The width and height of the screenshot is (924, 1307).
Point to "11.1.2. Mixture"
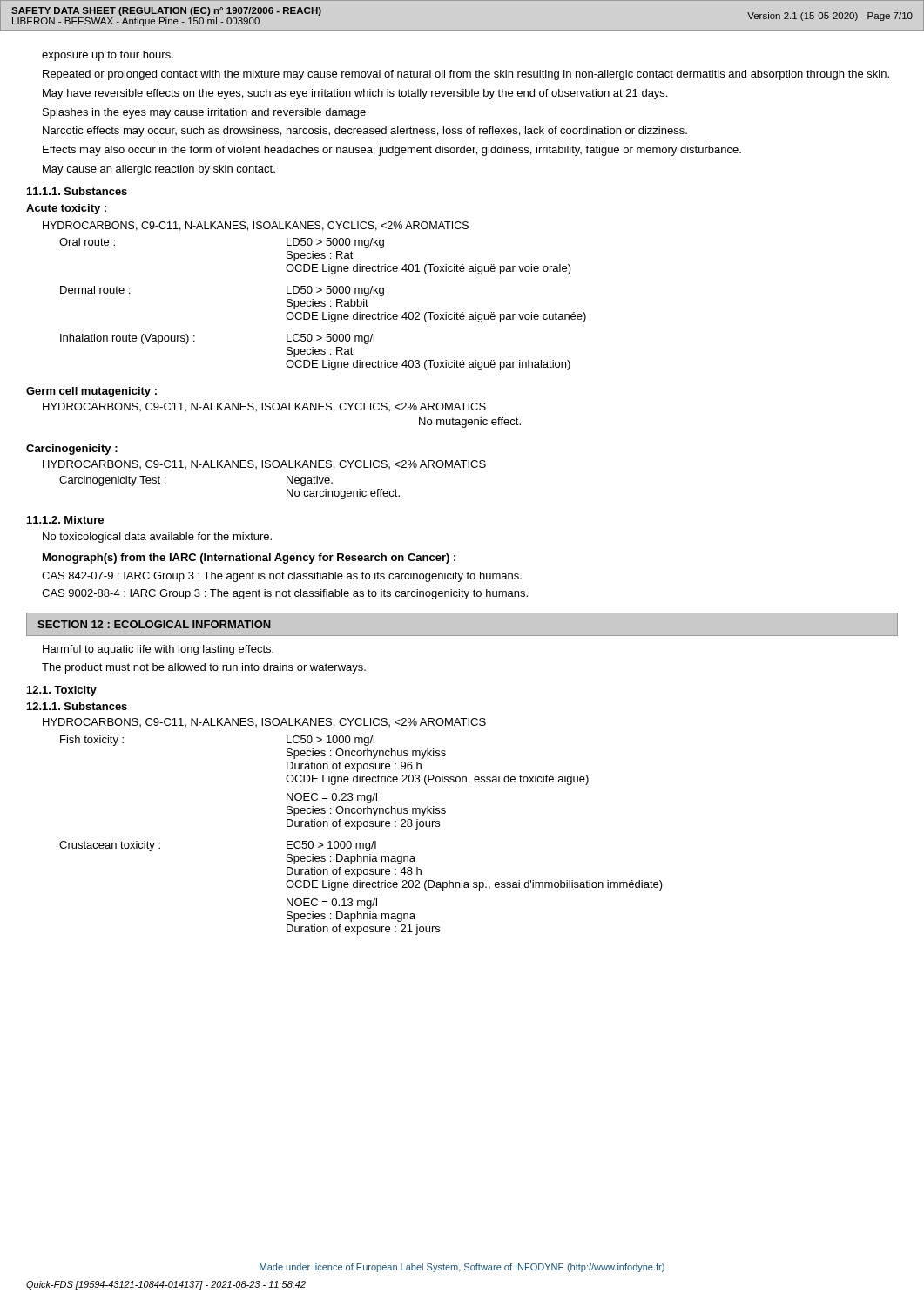tap(65, 520)
